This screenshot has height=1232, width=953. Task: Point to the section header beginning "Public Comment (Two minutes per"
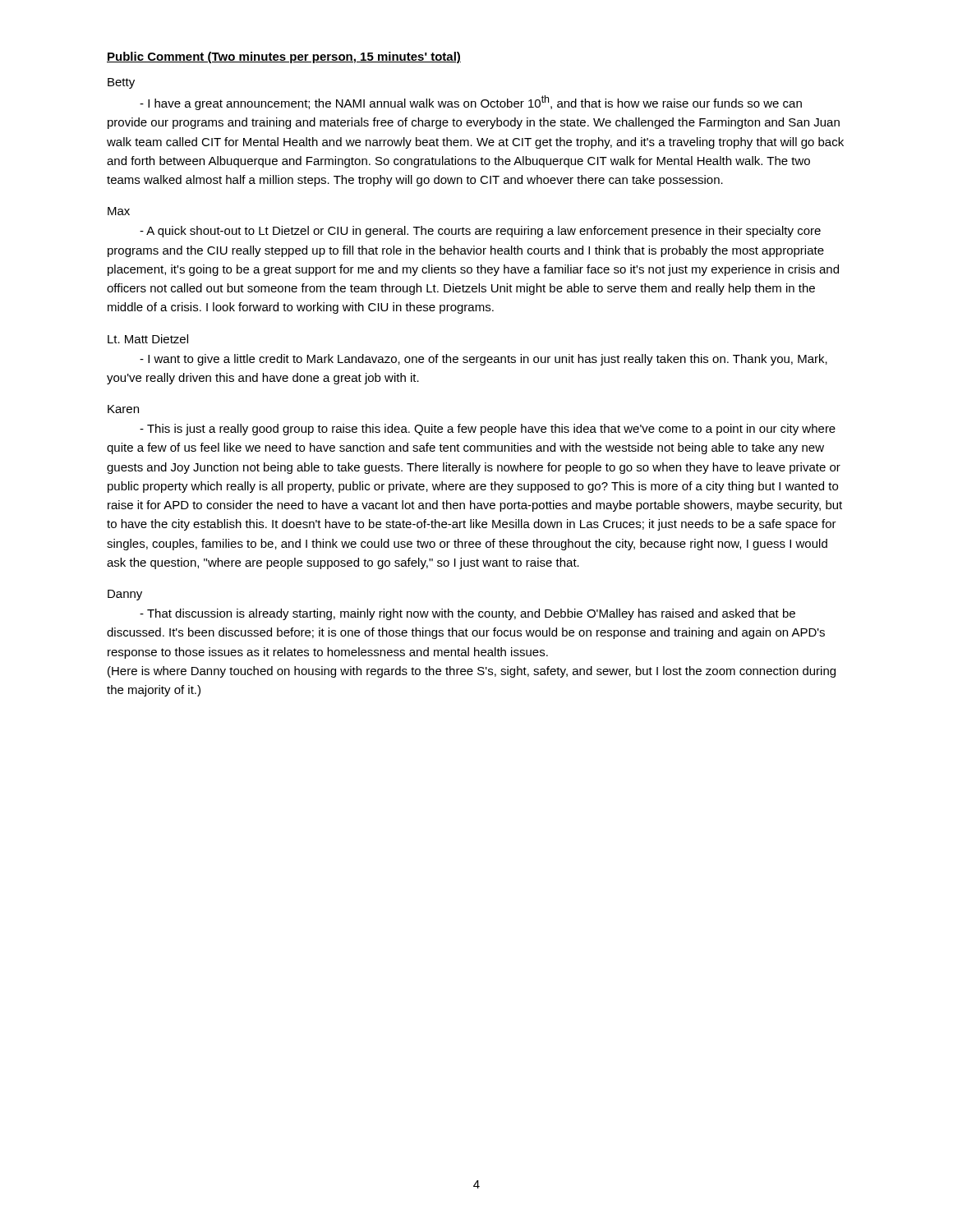point(284,56)
